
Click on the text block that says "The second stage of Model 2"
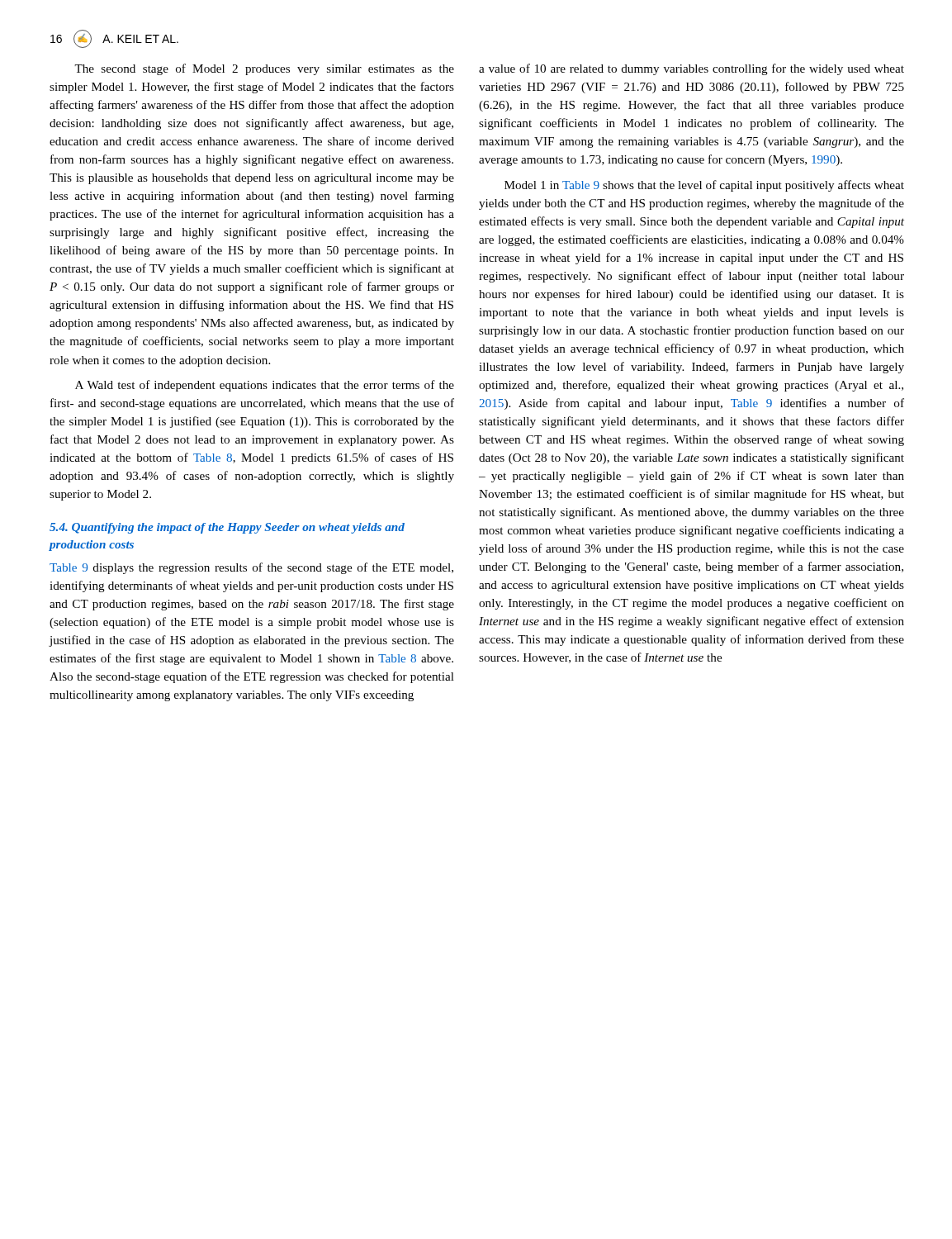coord(252,214)
